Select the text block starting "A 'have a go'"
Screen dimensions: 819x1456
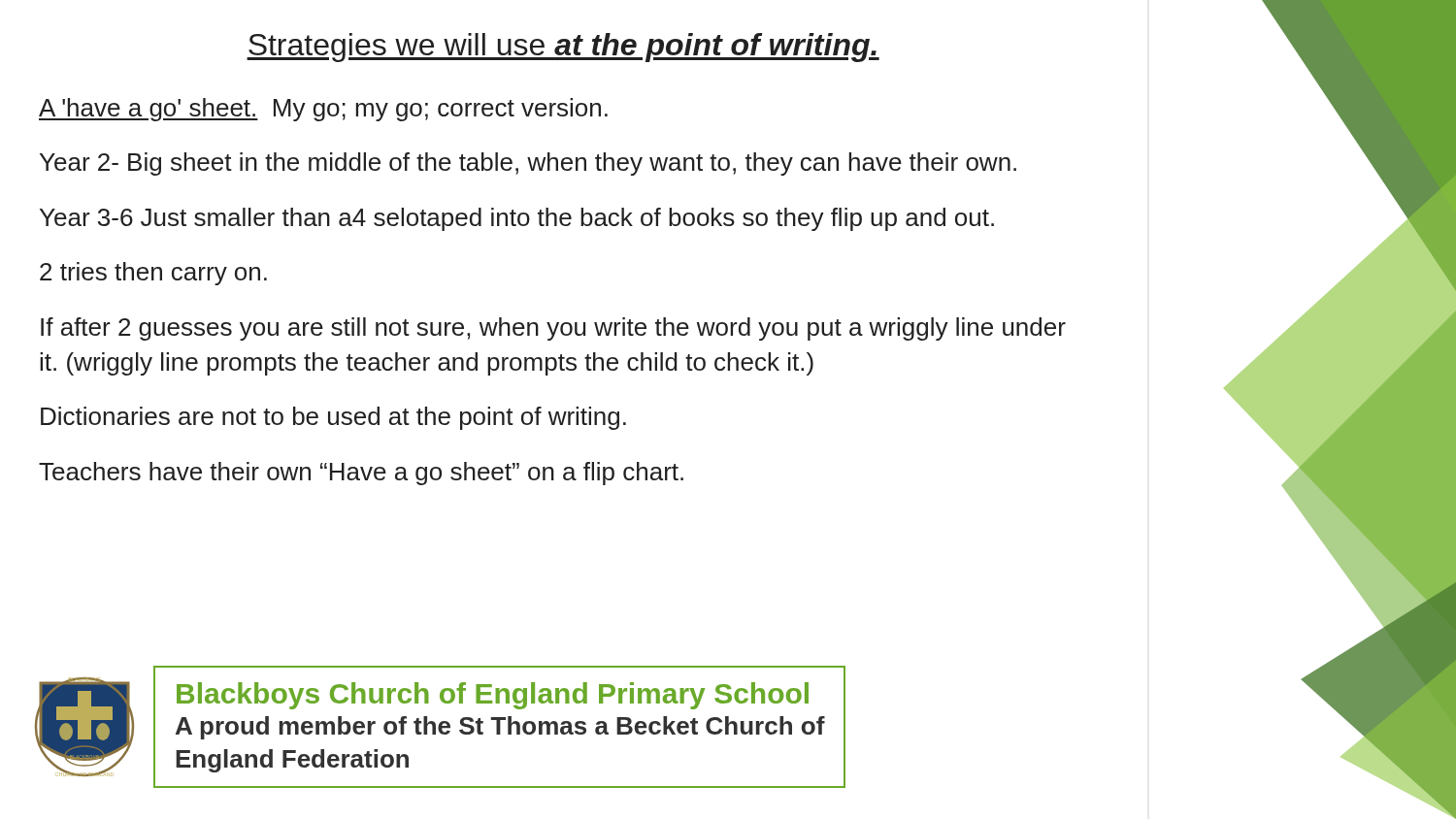[324, 108]
